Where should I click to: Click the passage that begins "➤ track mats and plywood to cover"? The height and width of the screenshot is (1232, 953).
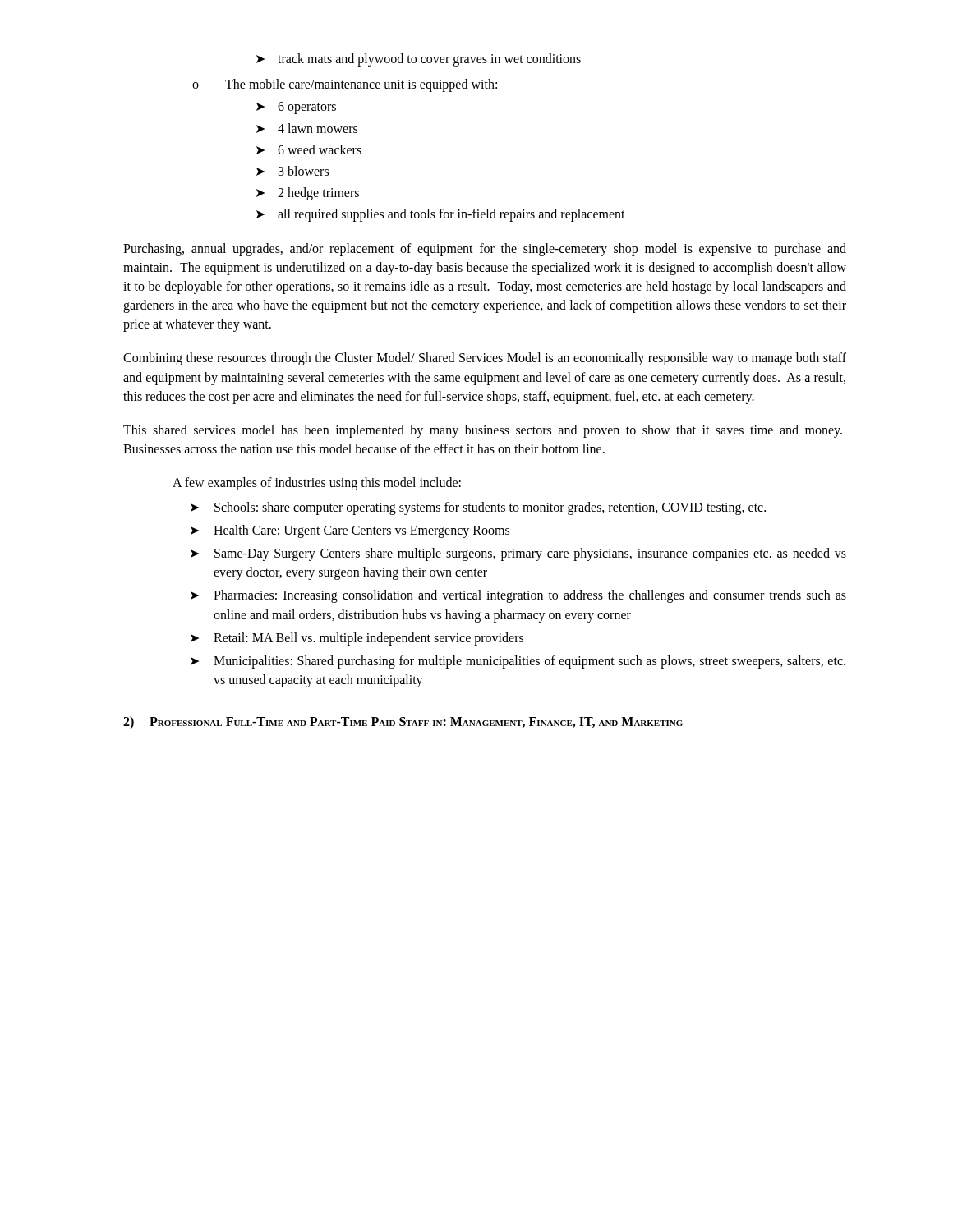[418, 59]
